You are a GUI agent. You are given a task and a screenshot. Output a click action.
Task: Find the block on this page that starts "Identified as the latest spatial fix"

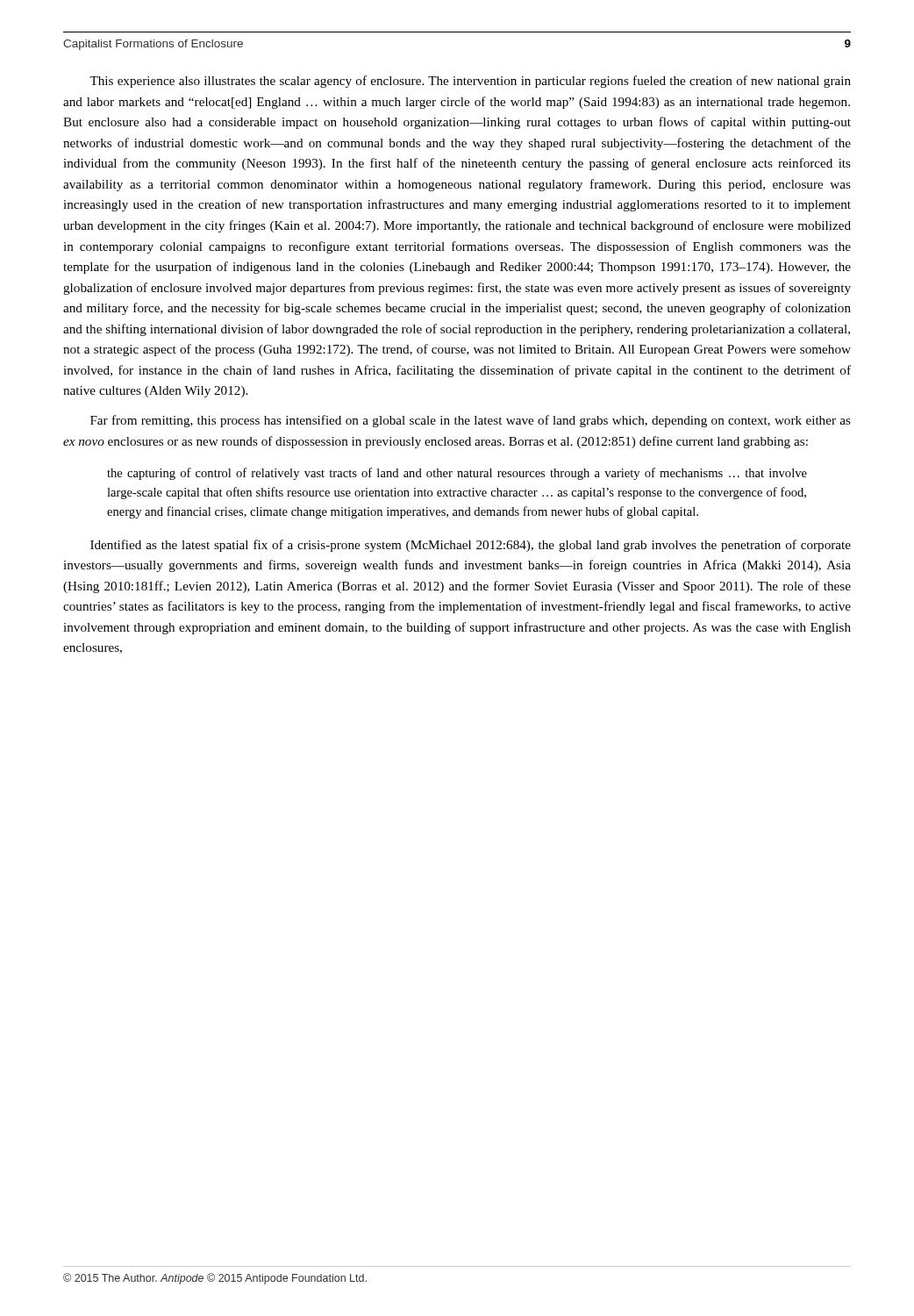tap(457, 596)
